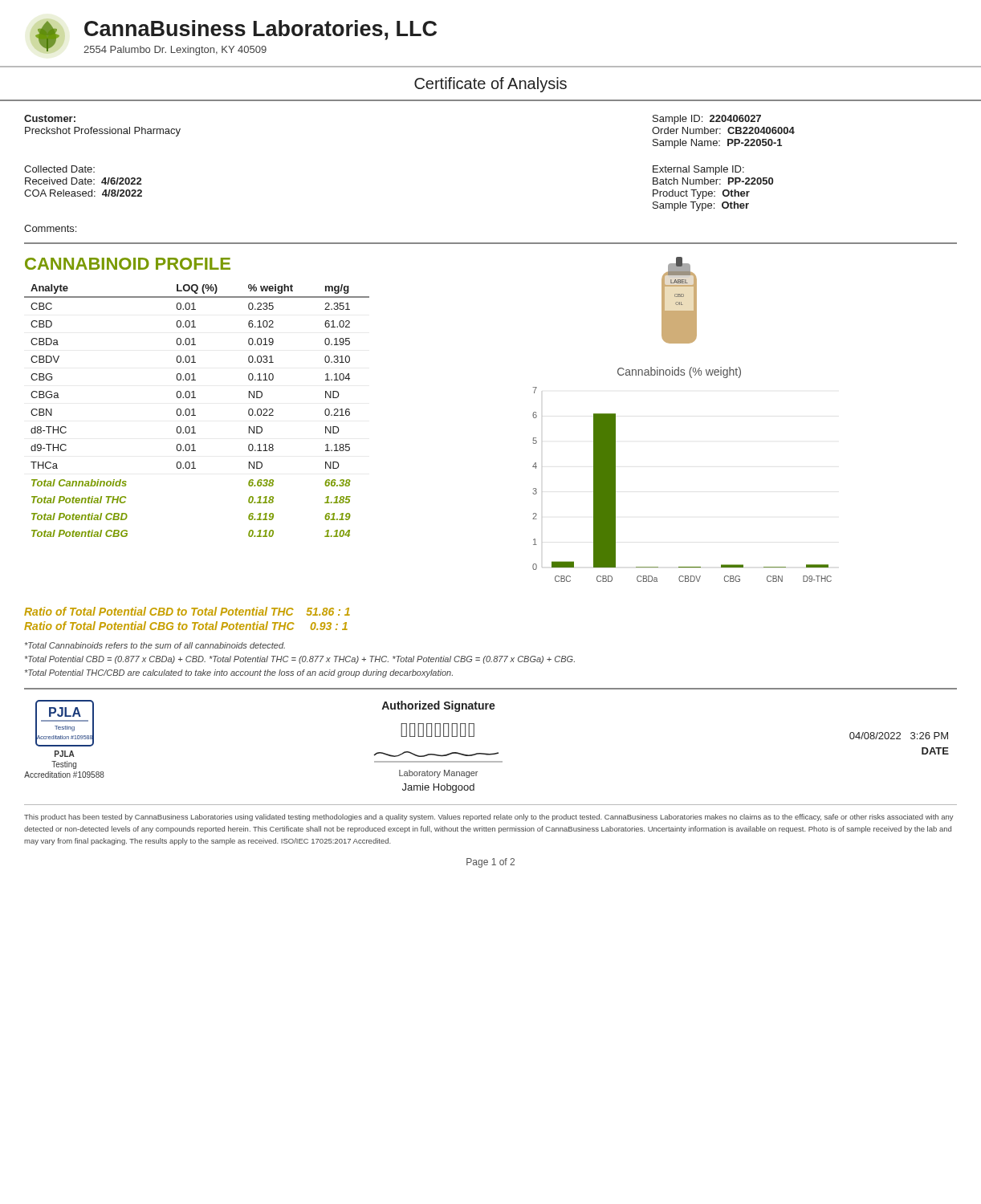Image resolution: width=981 pixels, height=1204 pixels.
Task: Locate the element starting "Customer: Preckshot Professional Pharmacy"
Action: pos(136,124)
